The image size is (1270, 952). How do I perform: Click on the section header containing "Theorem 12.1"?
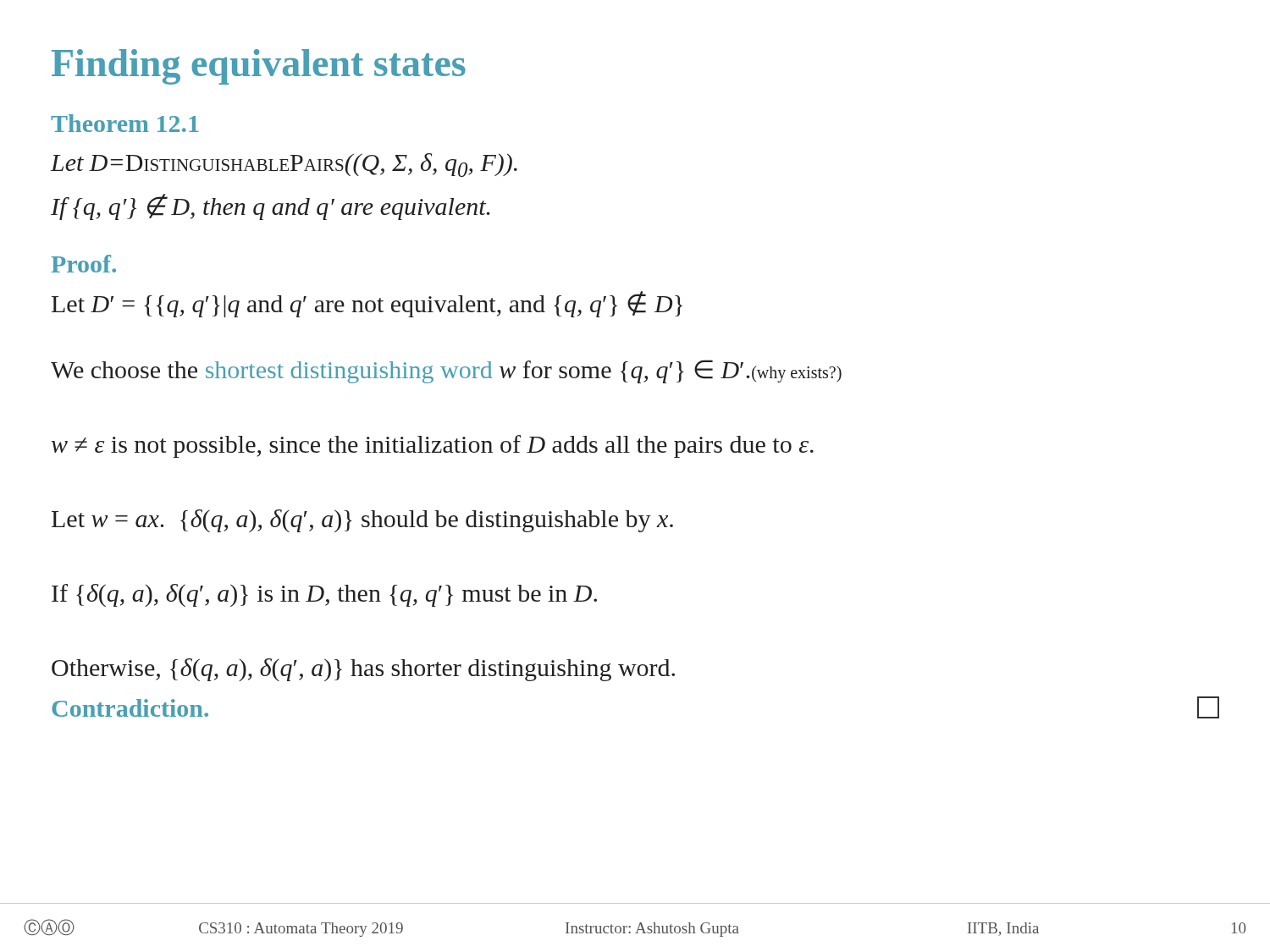[125, 123]
